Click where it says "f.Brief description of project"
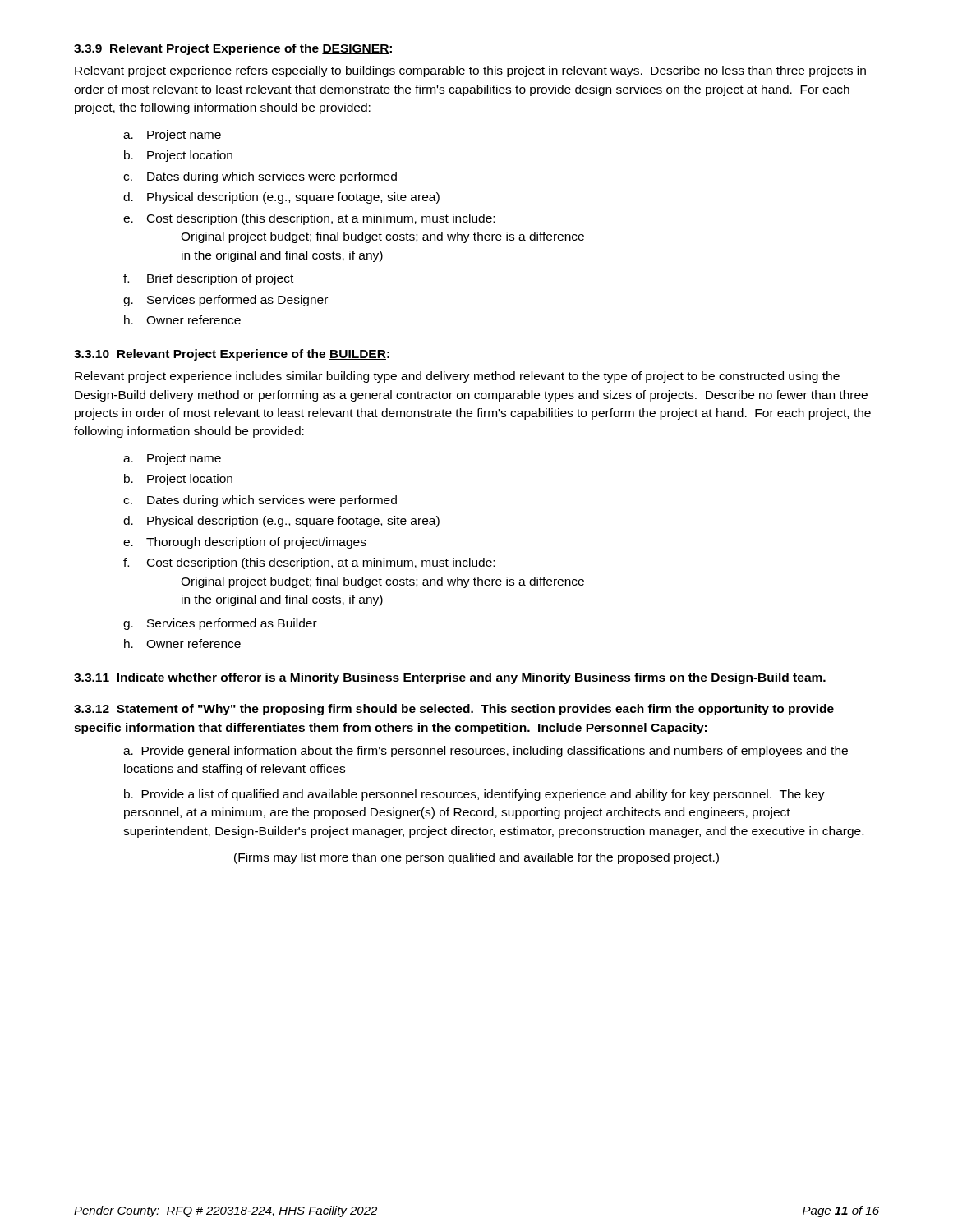Screen dimensions: 1232x953 coord(208,279)
